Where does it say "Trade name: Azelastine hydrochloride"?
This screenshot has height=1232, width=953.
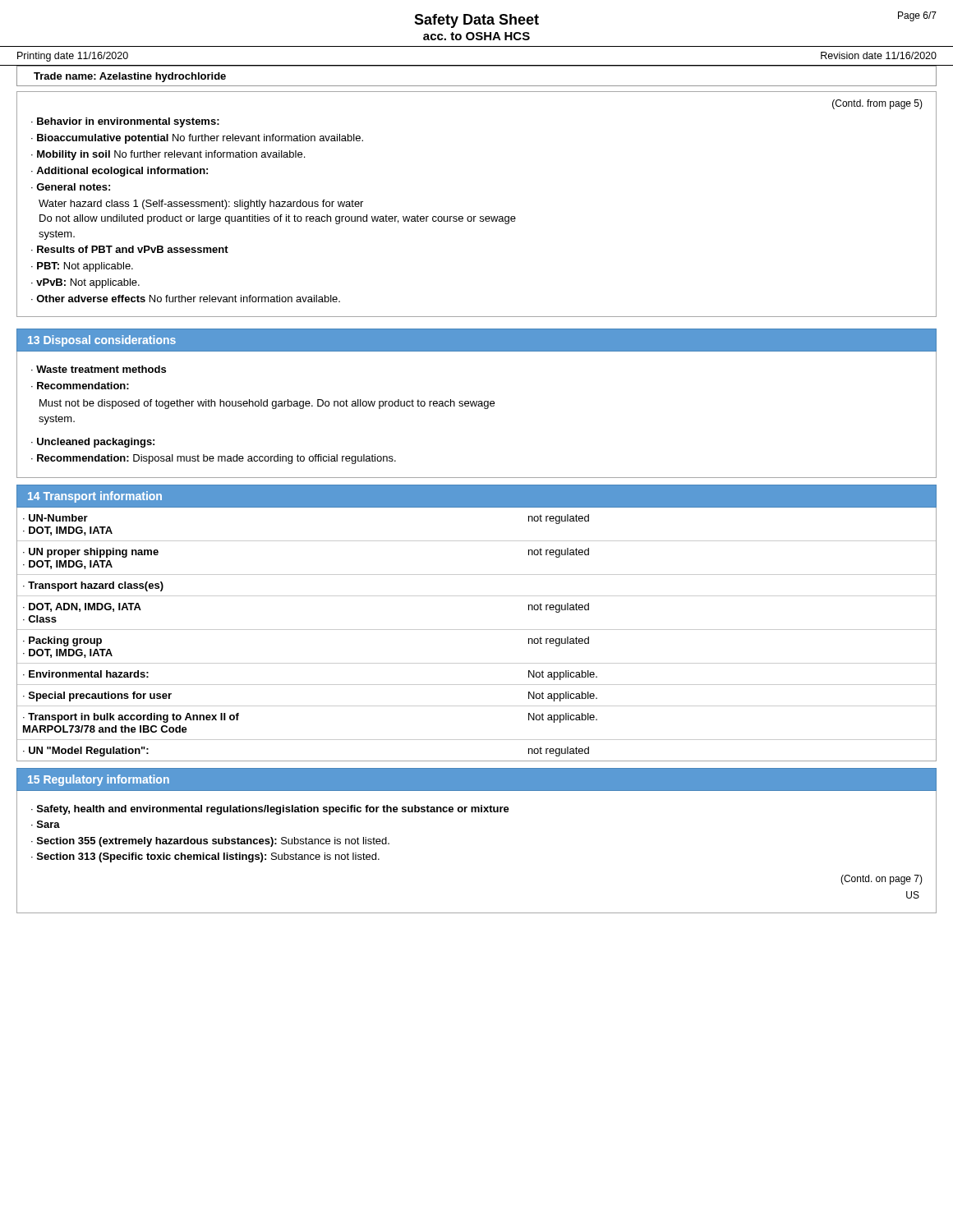130,76
